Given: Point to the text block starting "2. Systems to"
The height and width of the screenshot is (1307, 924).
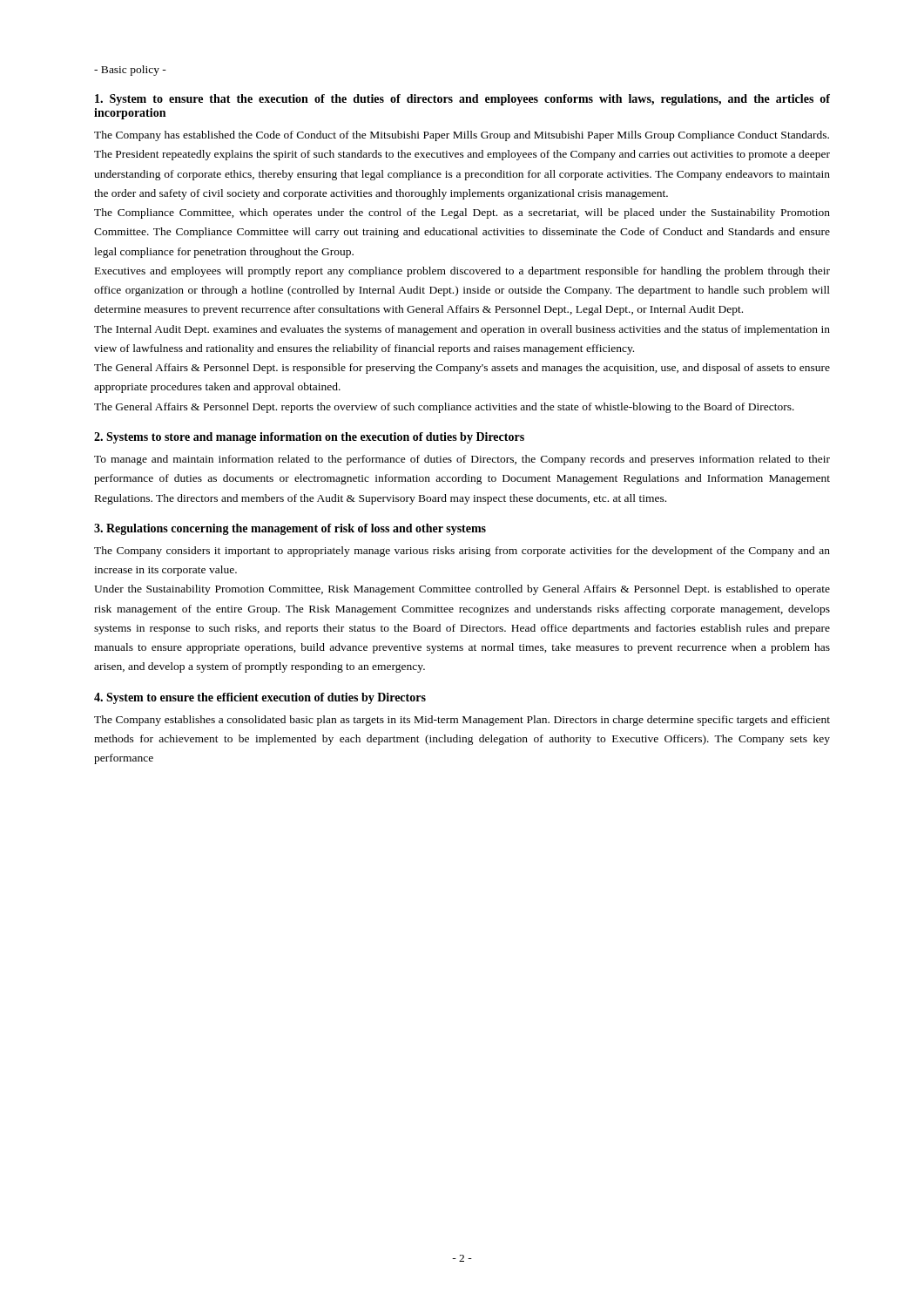Looking at the screenshot, I should 309,437.
